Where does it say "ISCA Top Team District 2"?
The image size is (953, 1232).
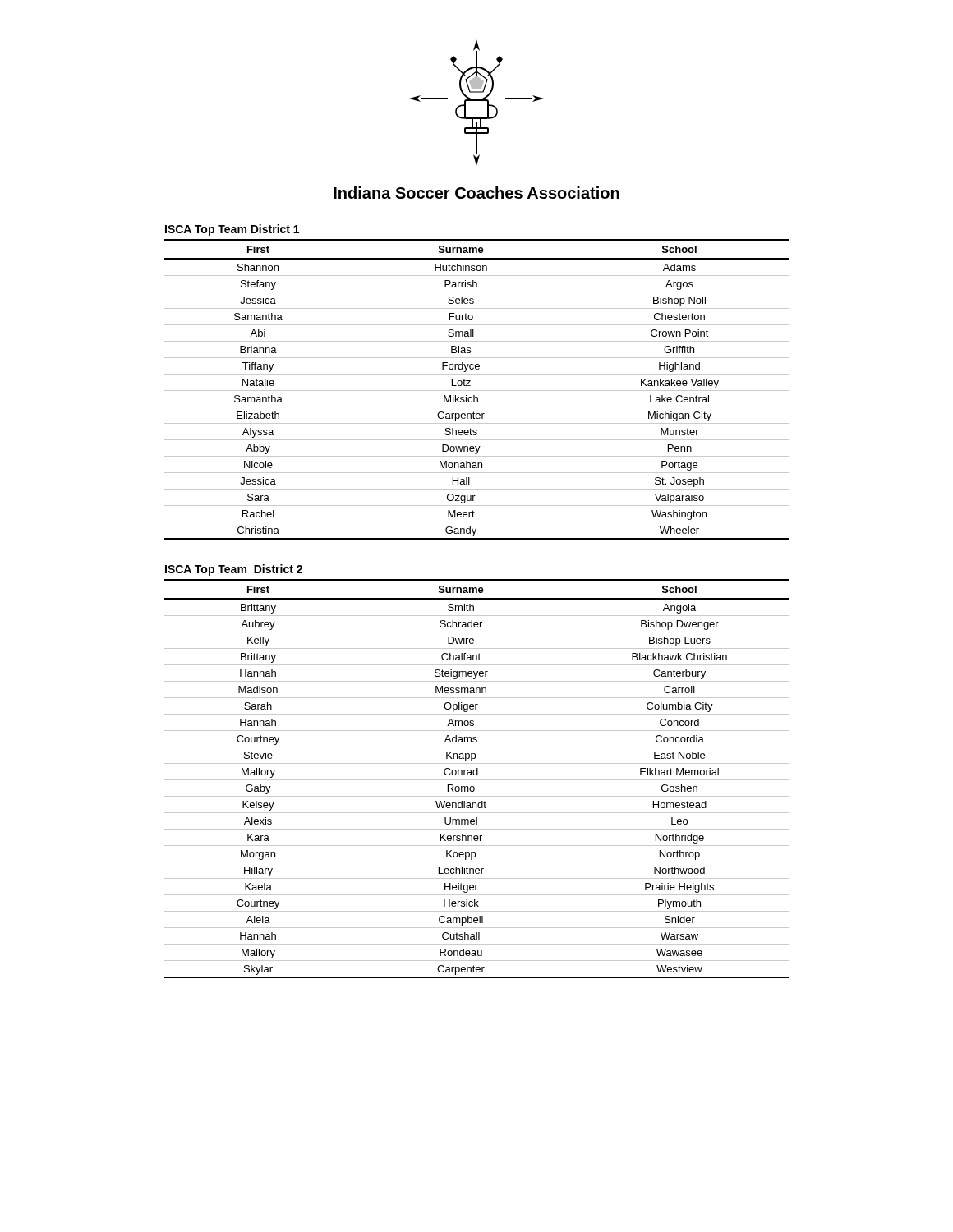pyautogui.click(x=234, y=569)
